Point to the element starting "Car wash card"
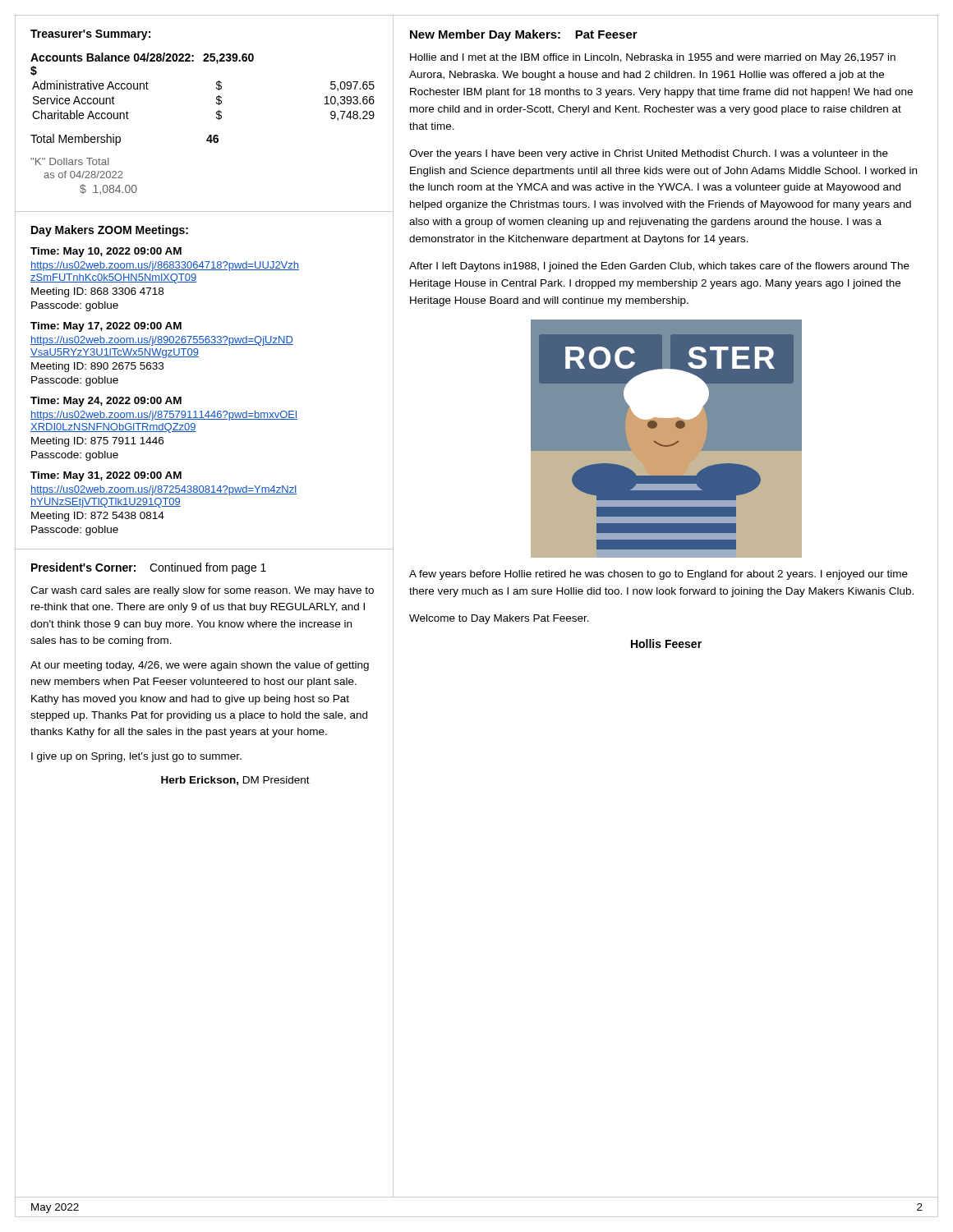Screen dimensions: 1232x953 (202, 615)
